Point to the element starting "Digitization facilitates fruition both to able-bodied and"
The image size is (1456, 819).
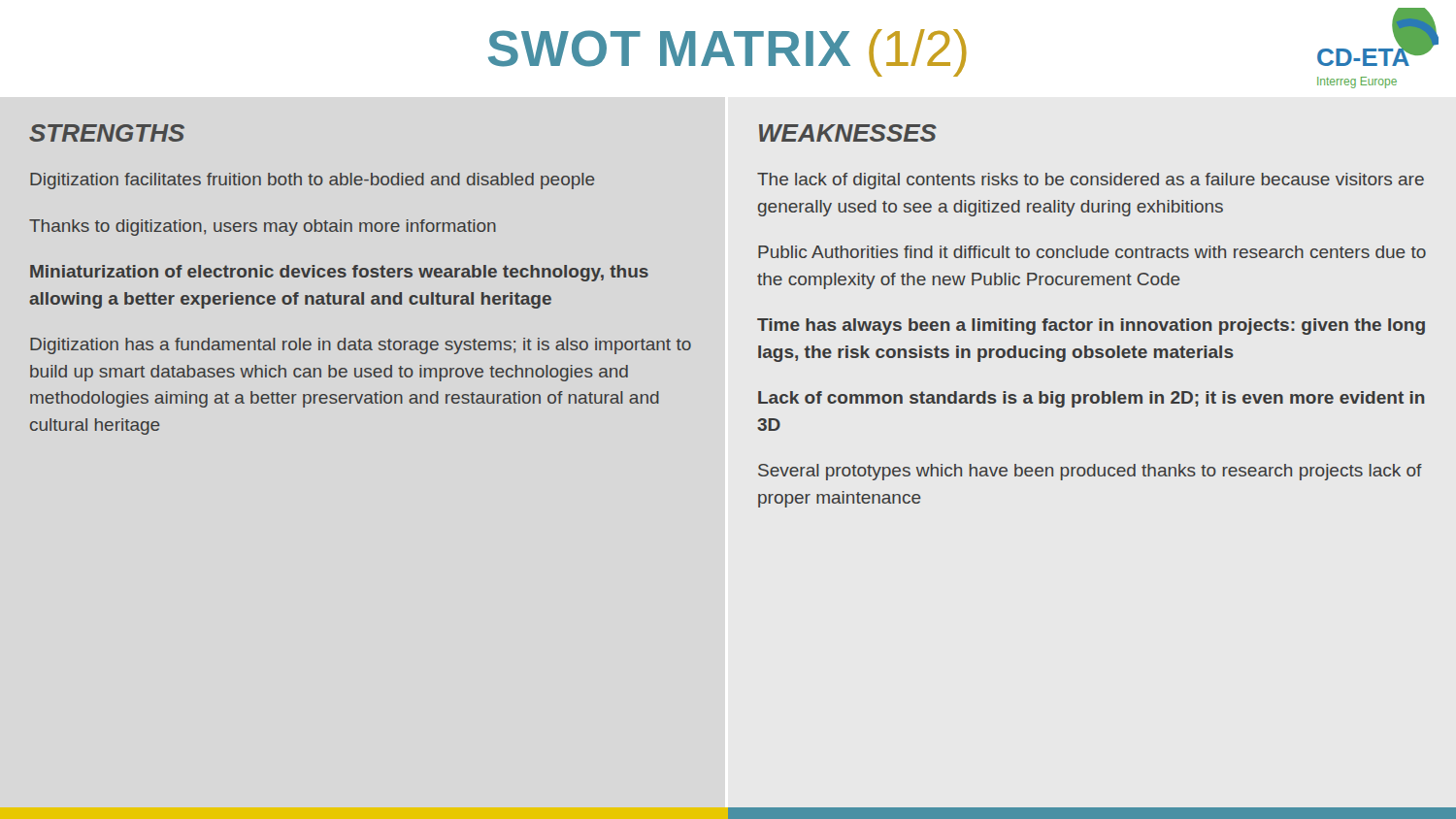312,179
